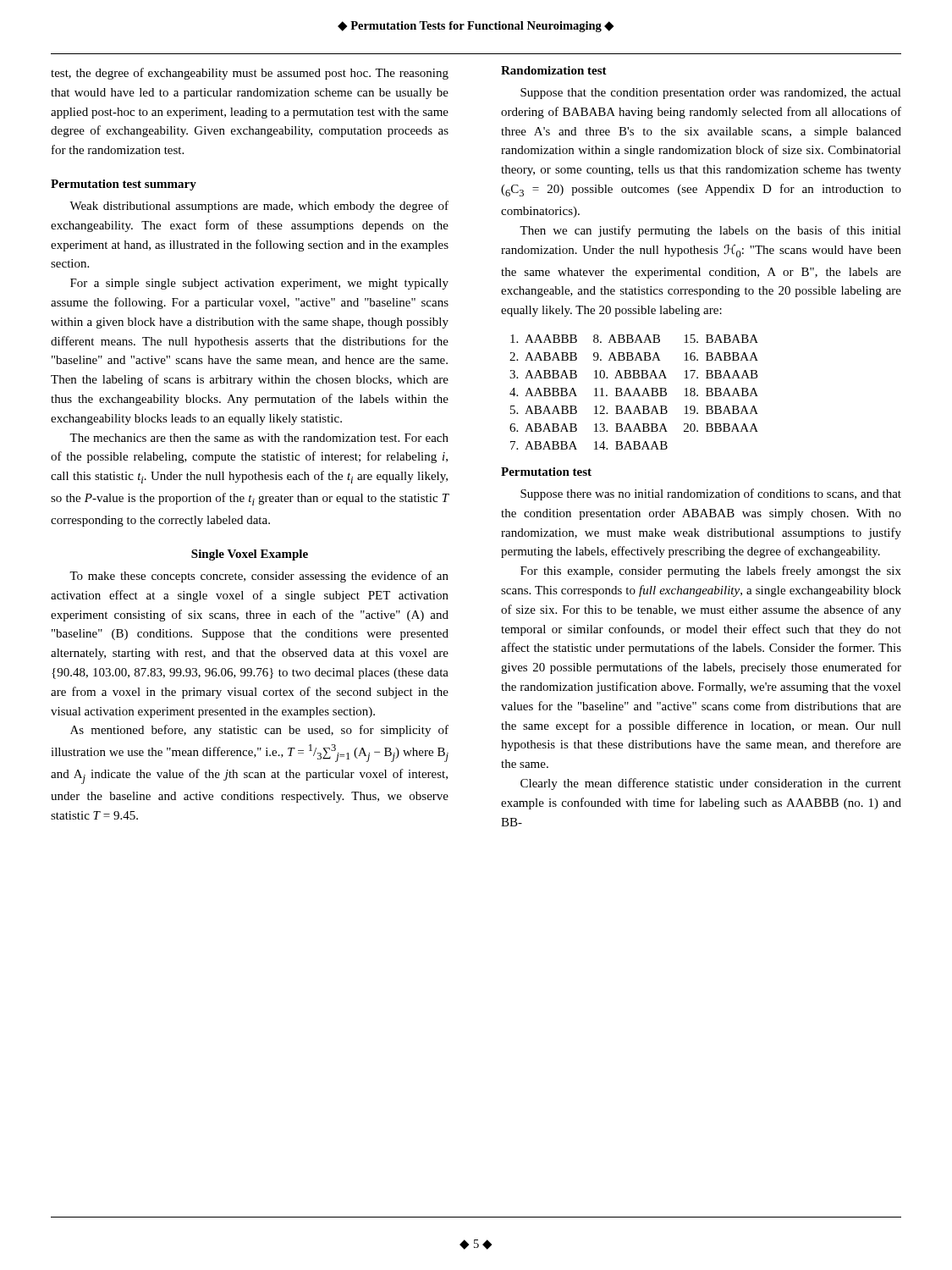The height and width of the screenshot is (1270, 952).
Task: Locate the block starting "To make these concepts concrete, consider assessing the"
Action: tap(250, 696)
